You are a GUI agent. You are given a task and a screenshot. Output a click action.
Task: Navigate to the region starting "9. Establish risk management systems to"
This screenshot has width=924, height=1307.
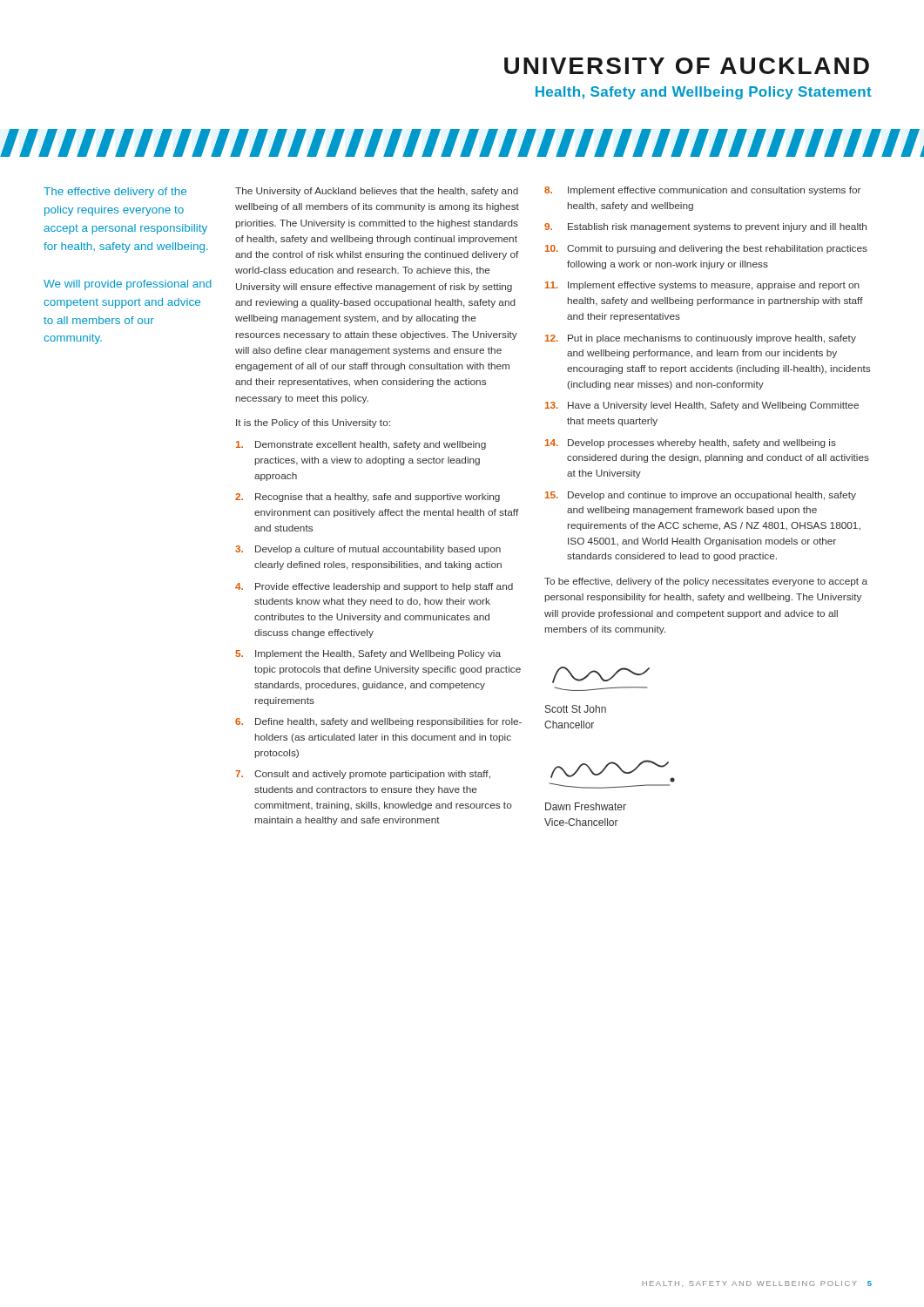710,228
